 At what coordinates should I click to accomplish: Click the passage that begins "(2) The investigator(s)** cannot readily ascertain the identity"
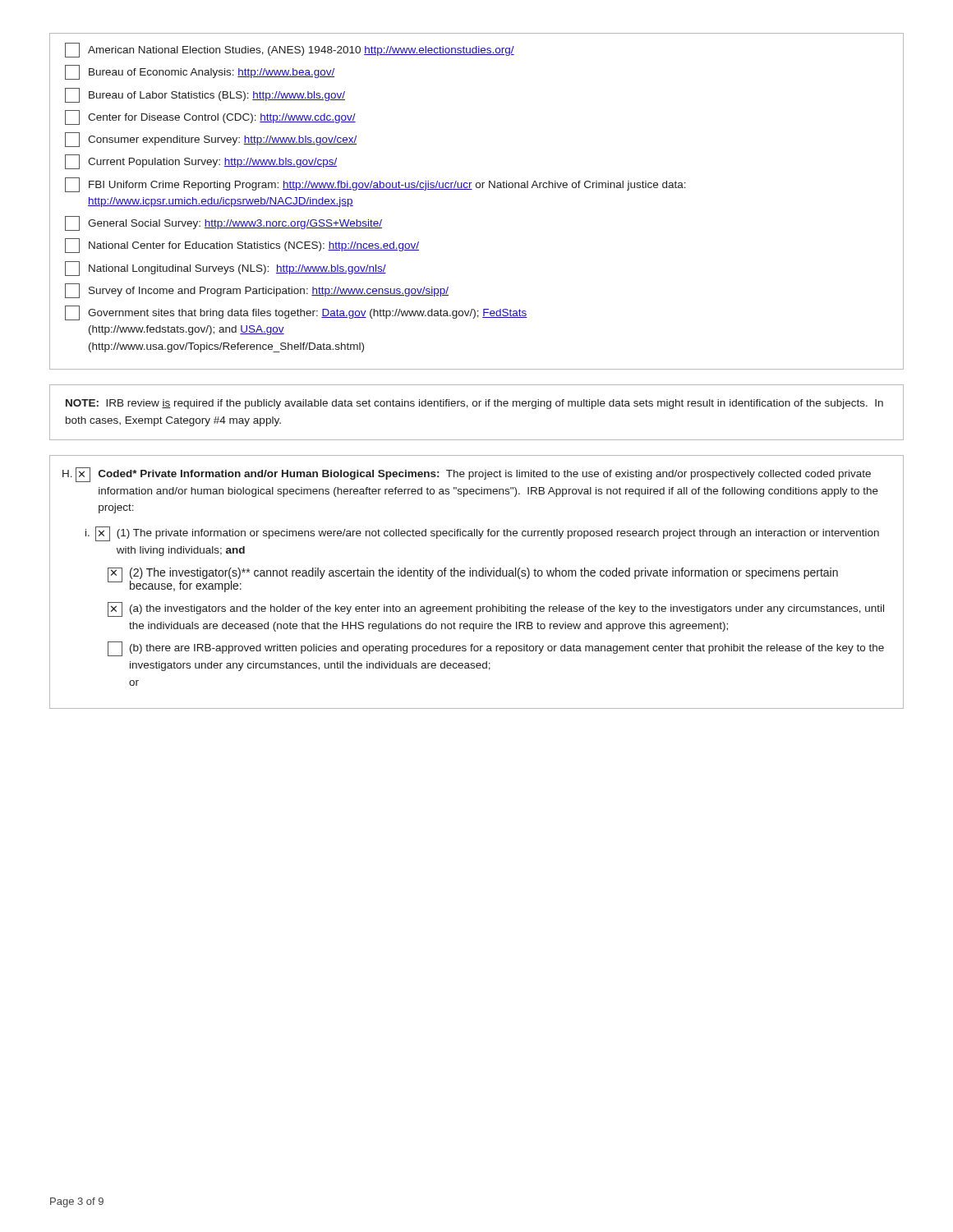pos(498,579)
